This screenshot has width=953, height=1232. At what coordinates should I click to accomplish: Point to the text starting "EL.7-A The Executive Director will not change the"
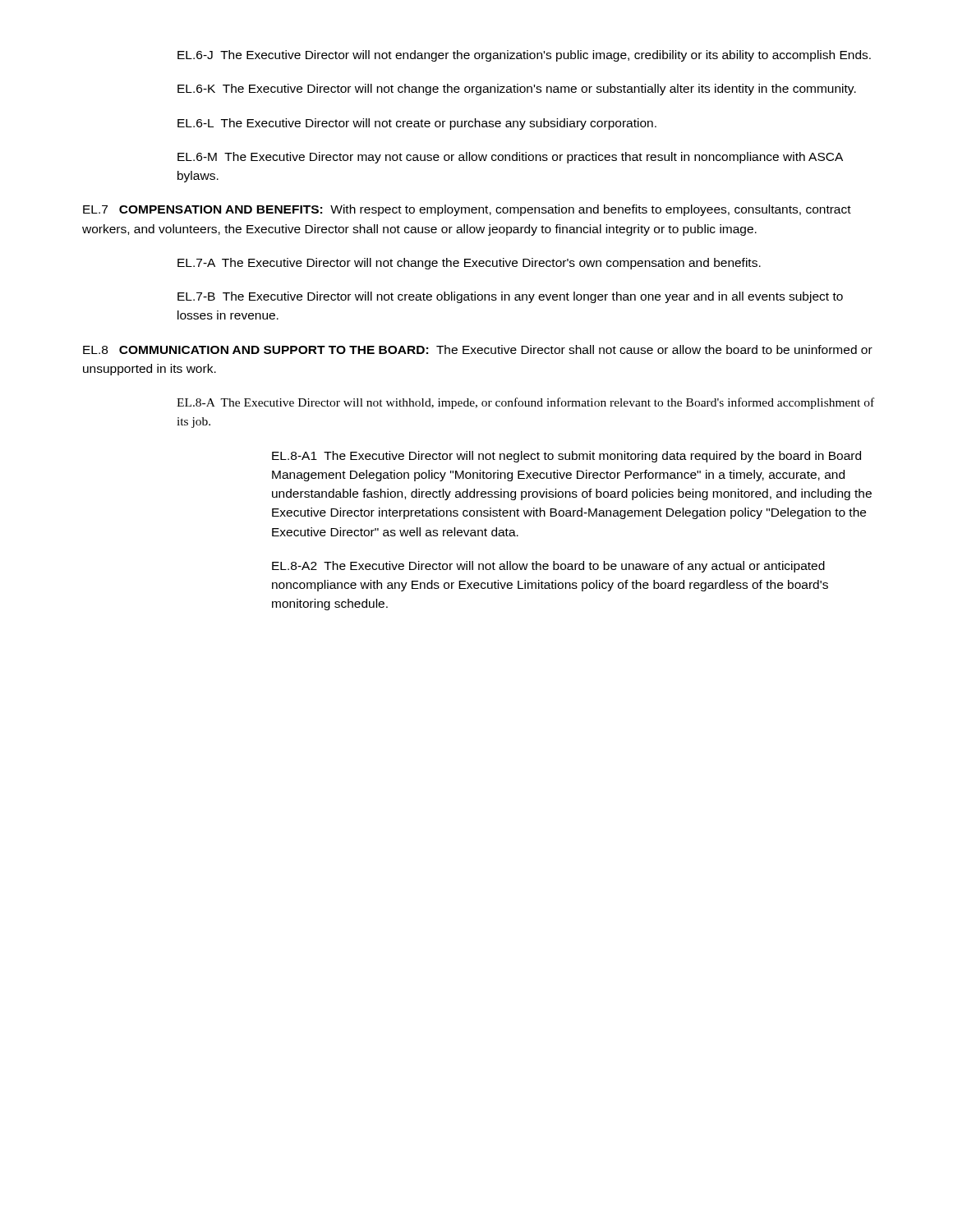(469, 262)
